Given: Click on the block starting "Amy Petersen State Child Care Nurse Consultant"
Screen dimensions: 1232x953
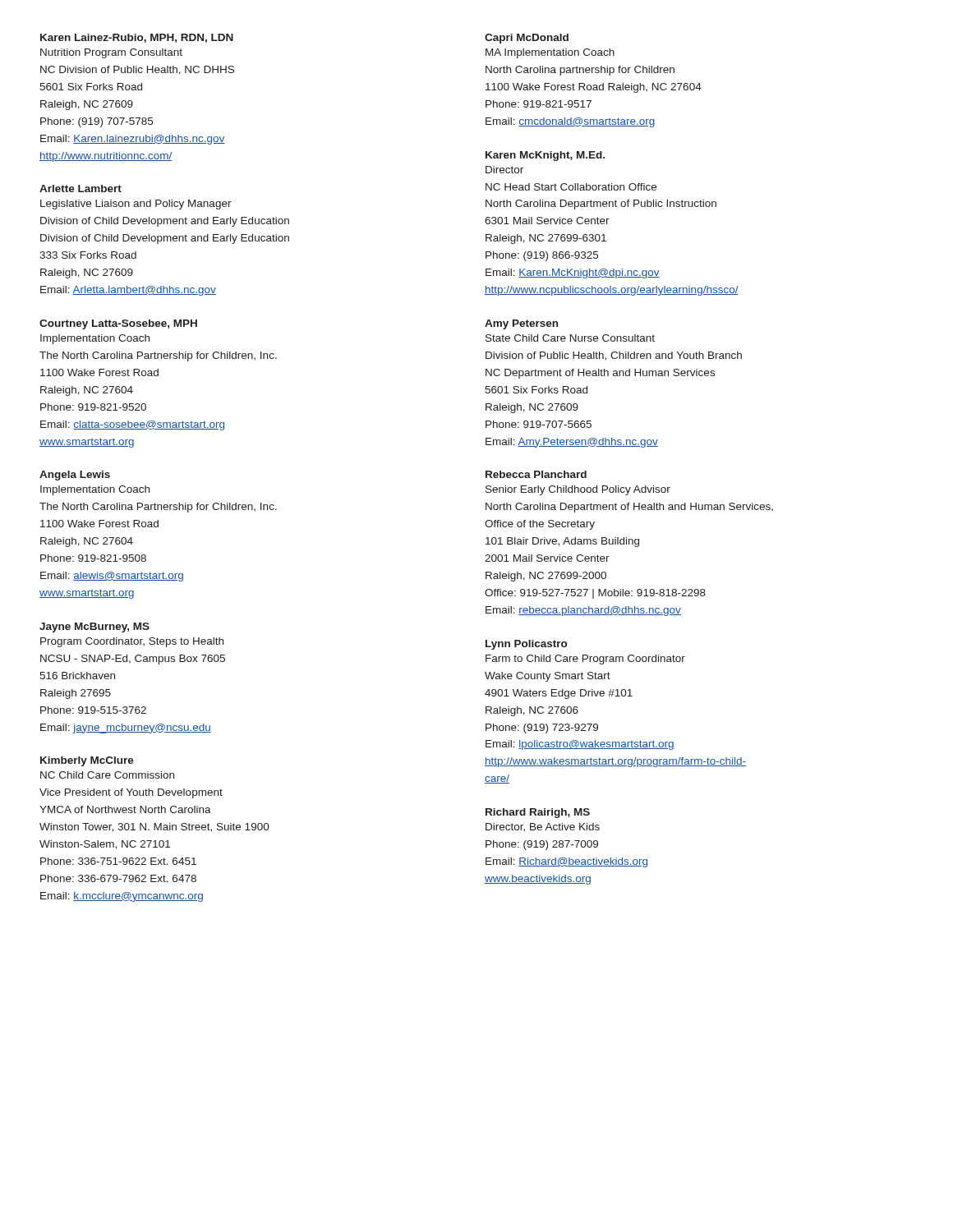Looking at the screenshot, I should click(x=699, y=384).
